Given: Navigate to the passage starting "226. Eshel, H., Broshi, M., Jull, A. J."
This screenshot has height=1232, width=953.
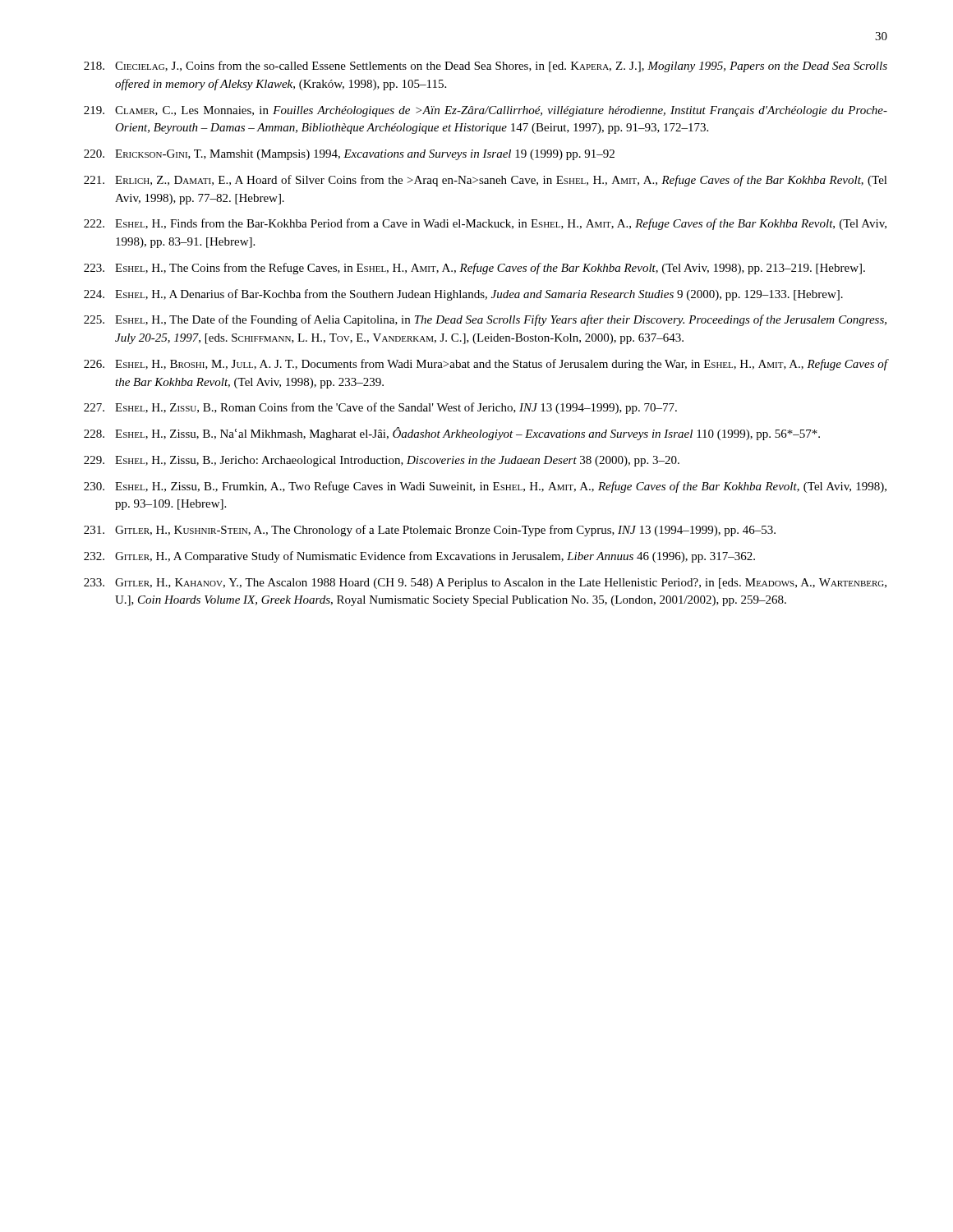Looking at the screenshot, I should pos(476,373).
